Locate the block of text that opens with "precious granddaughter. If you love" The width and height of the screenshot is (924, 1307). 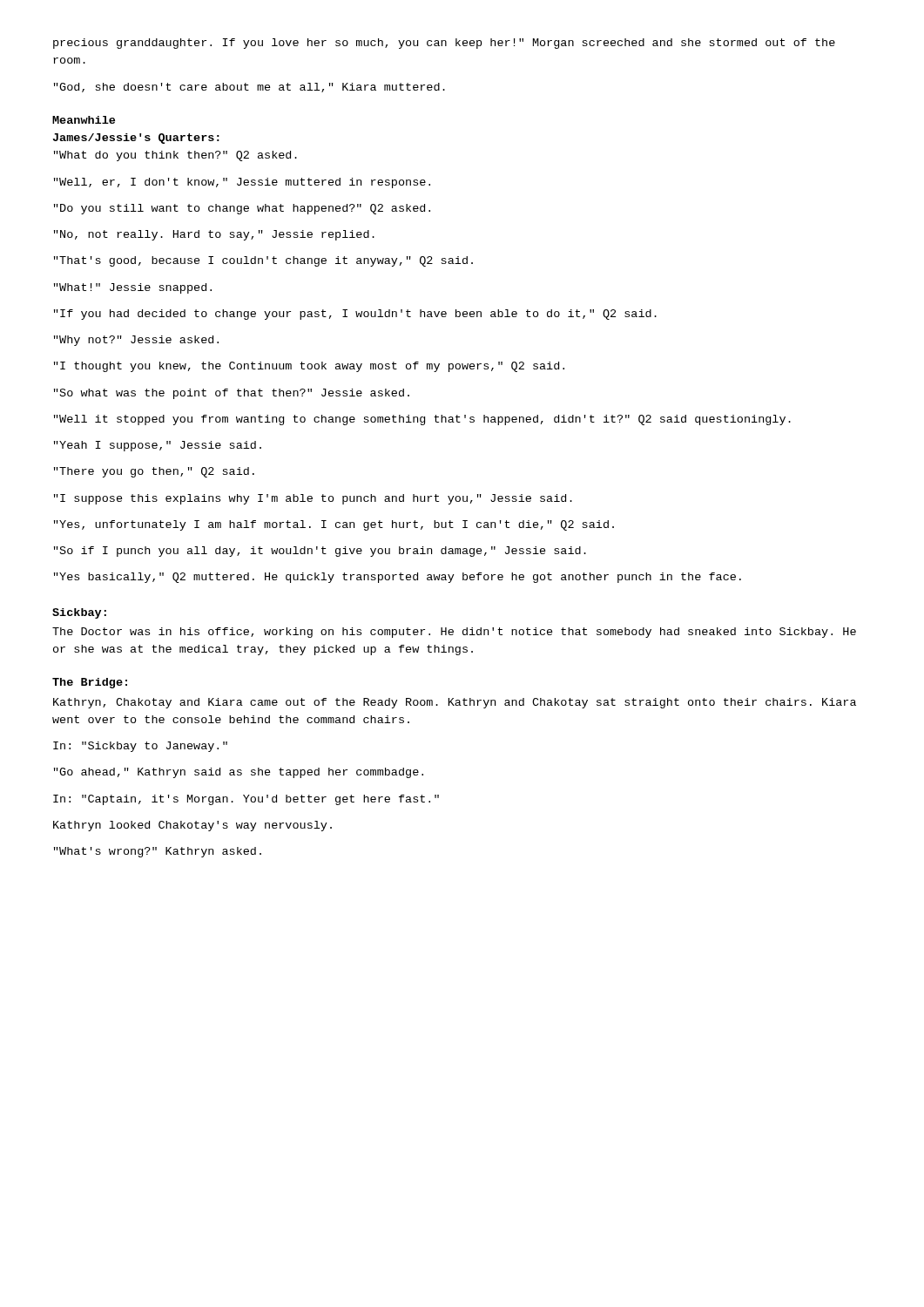[x=444, y=52]
